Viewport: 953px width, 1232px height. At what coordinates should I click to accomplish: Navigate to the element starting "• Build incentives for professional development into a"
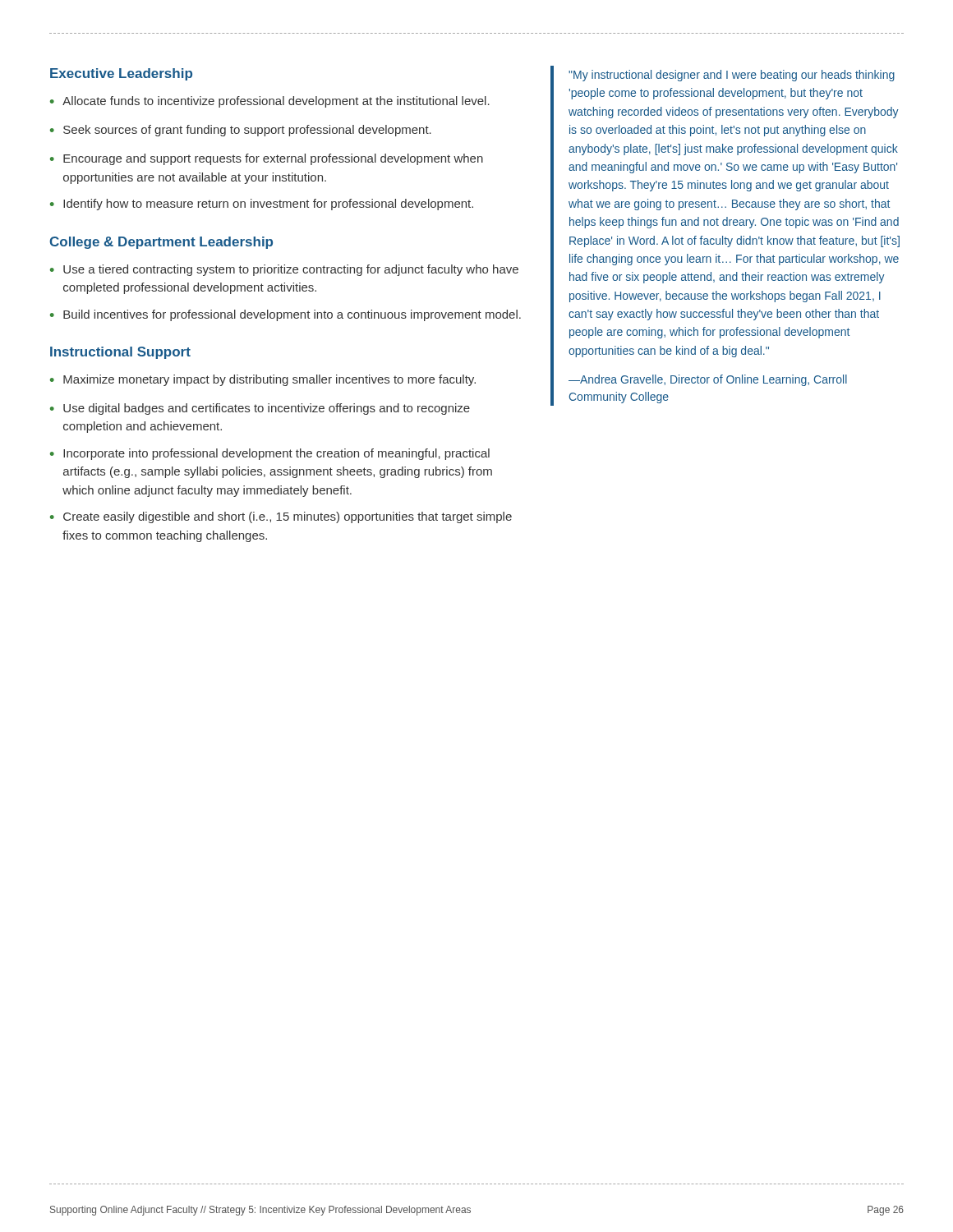(288, 316)
